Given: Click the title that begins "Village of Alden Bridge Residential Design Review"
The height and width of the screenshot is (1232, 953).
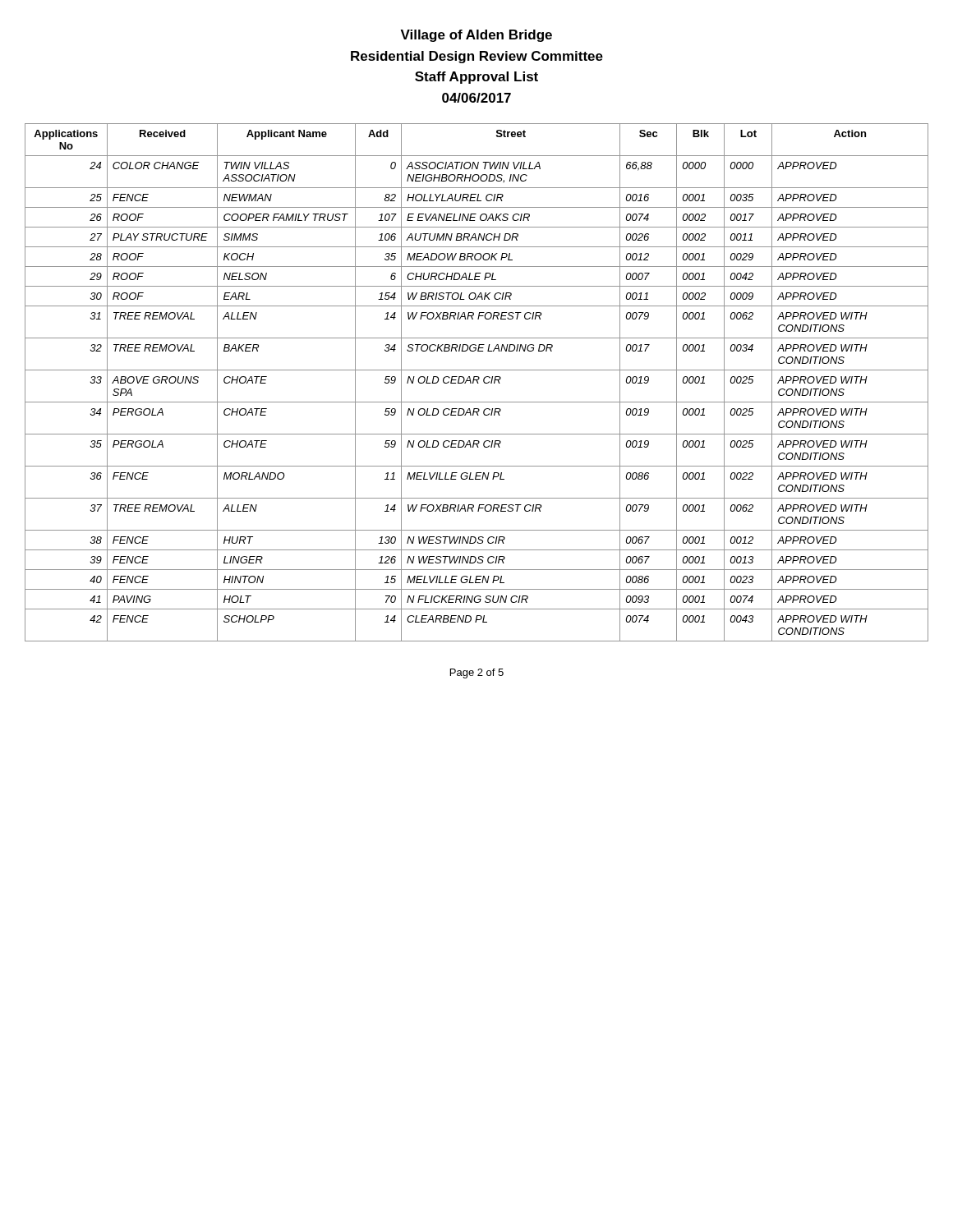Looking at the screenshot, I should (476, 67).
